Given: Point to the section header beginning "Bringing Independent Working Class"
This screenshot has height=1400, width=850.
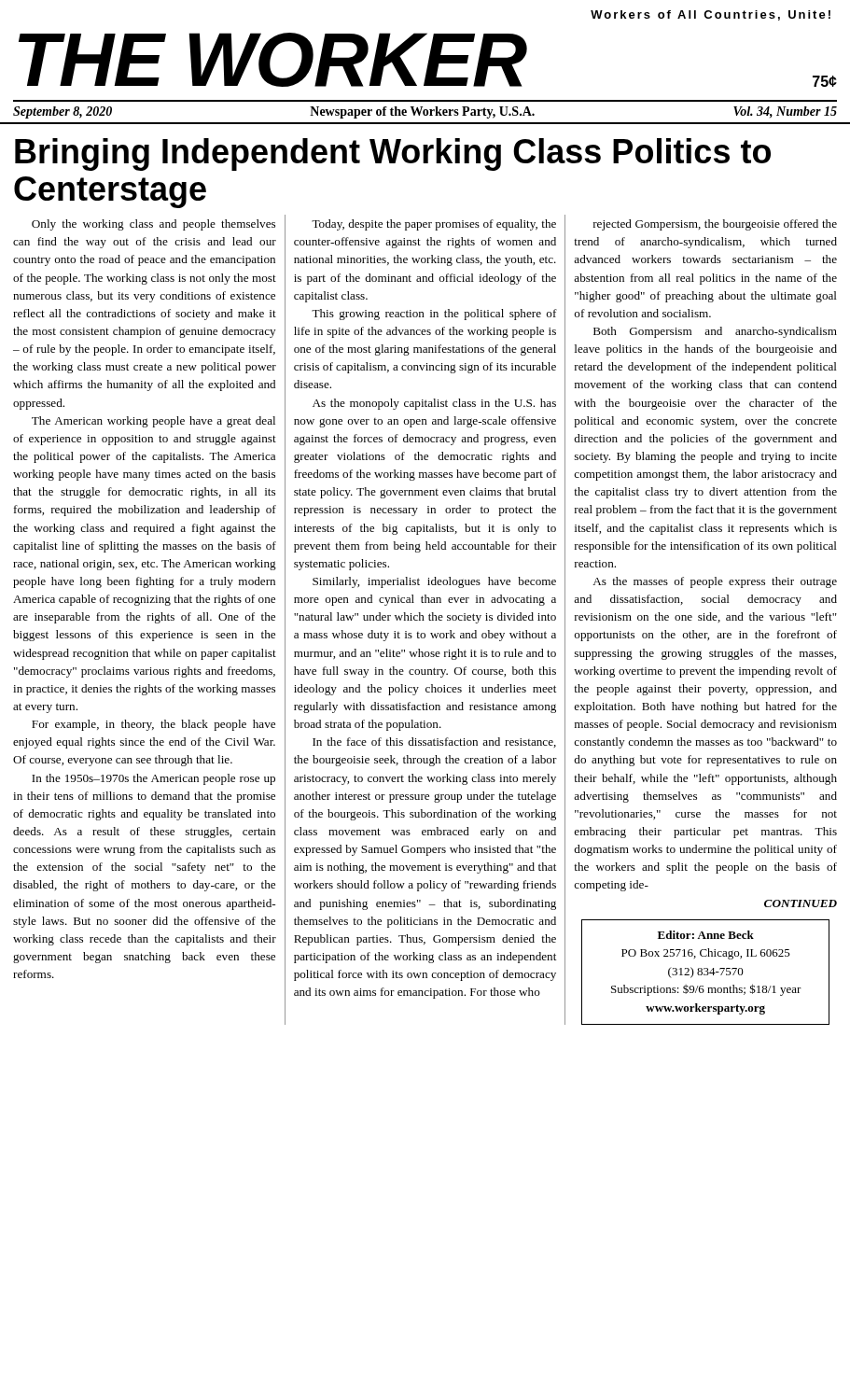Looking at the screenshot, I should [393, 170].
